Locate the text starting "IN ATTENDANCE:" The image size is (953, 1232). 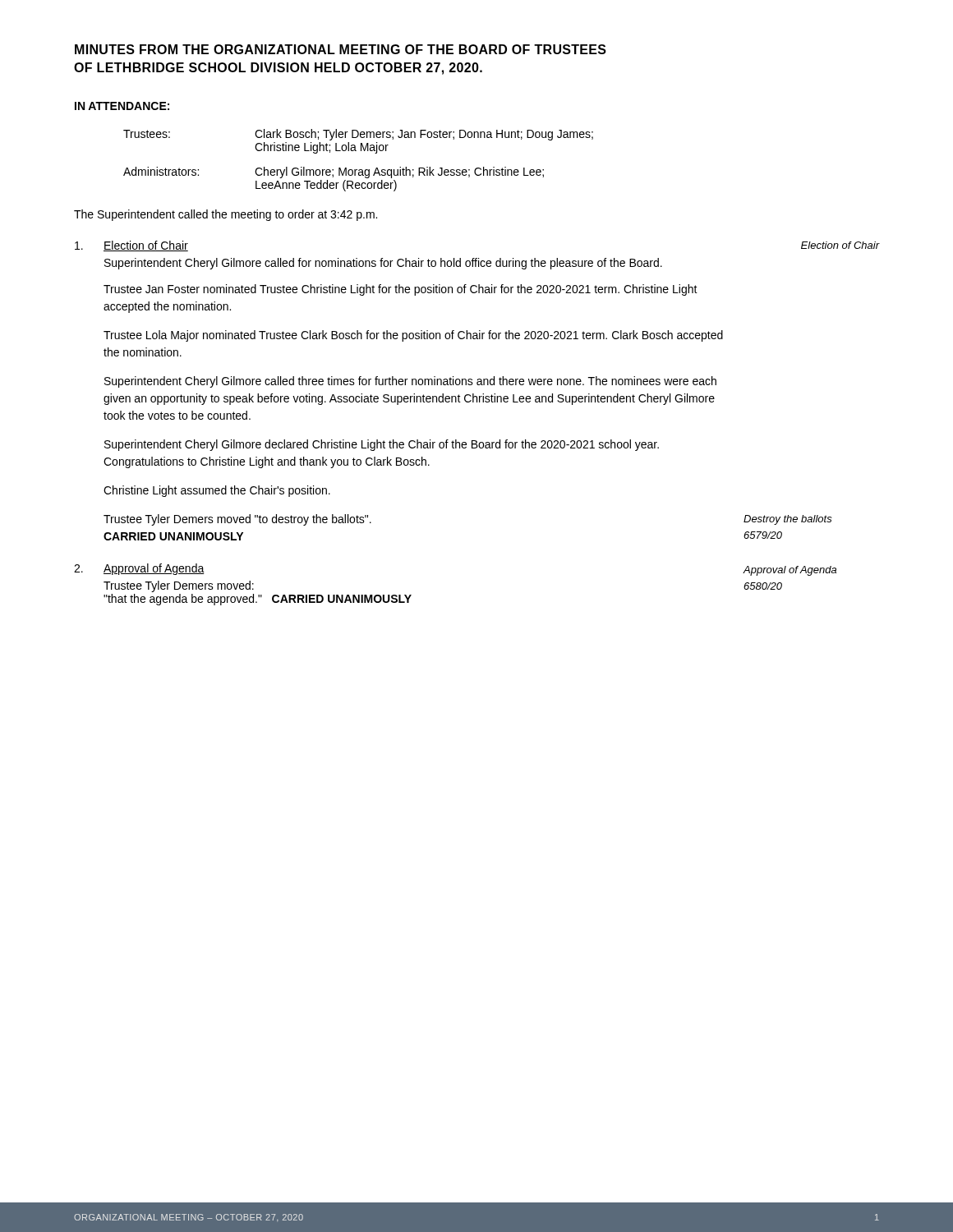pos(122,106)
